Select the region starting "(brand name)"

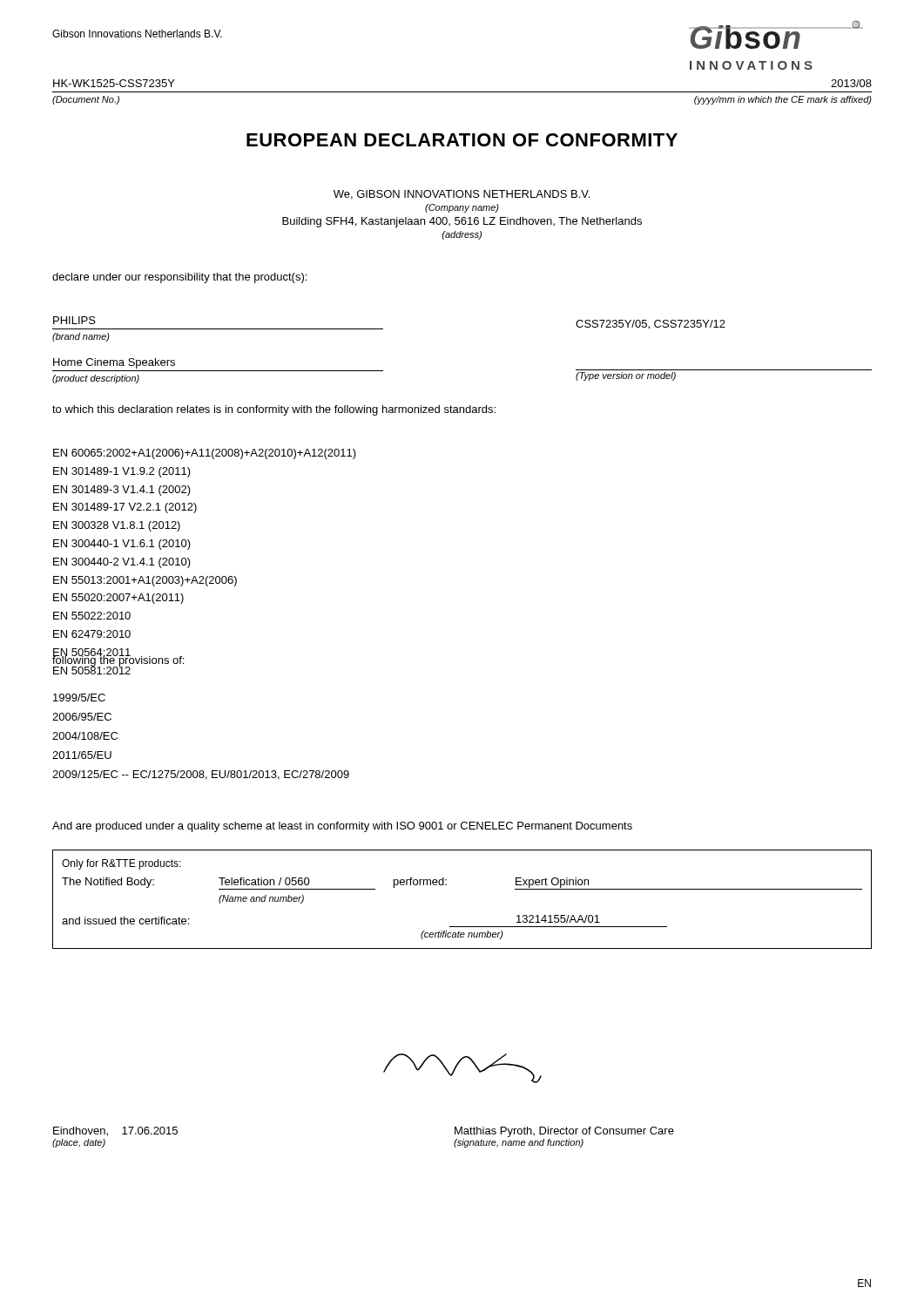pyautogui.click(x=81, y=336)
